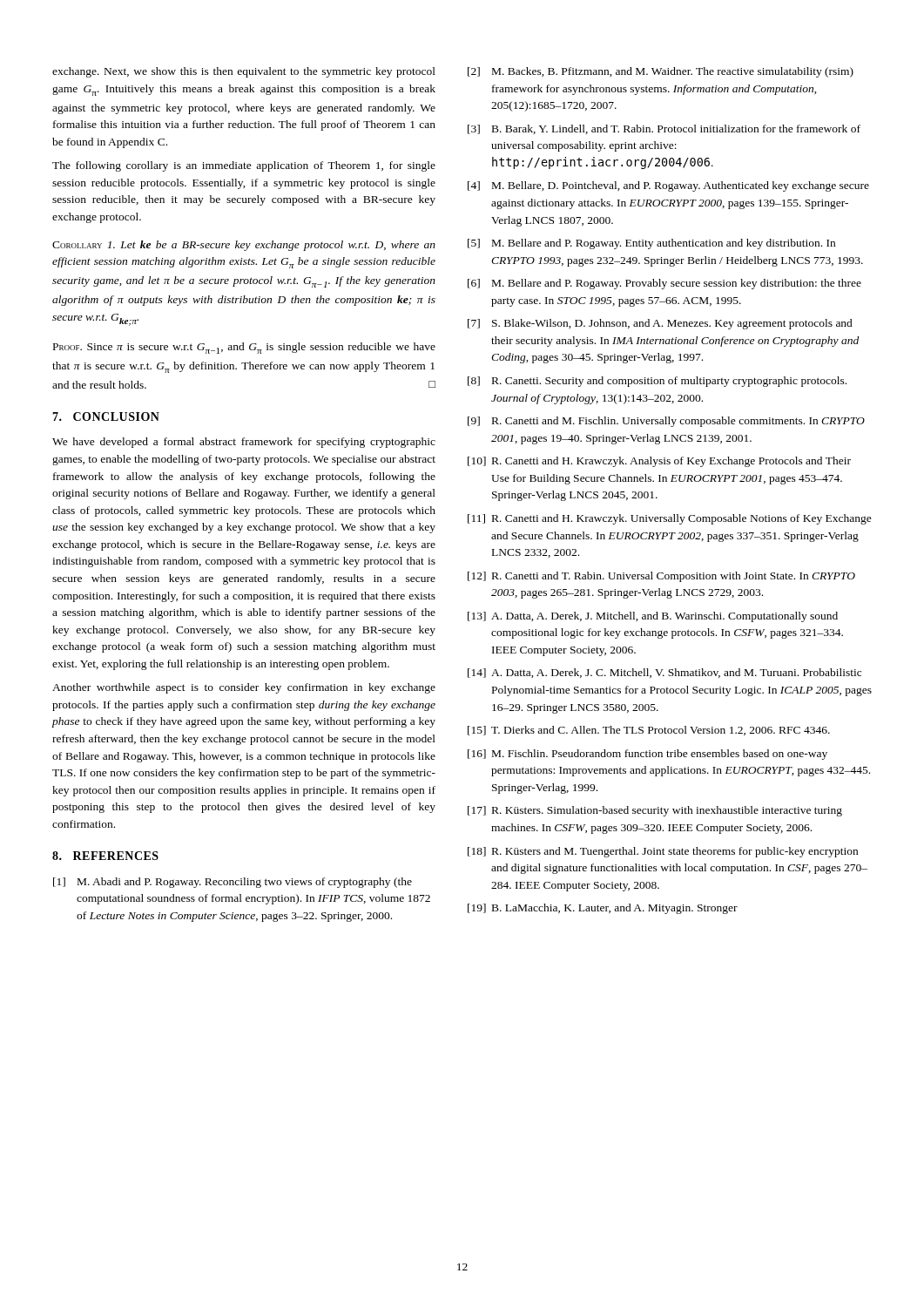
Task: Click on the block starting "[12] R. Canetti and T. Rabin."
Action: pos(669,584)
